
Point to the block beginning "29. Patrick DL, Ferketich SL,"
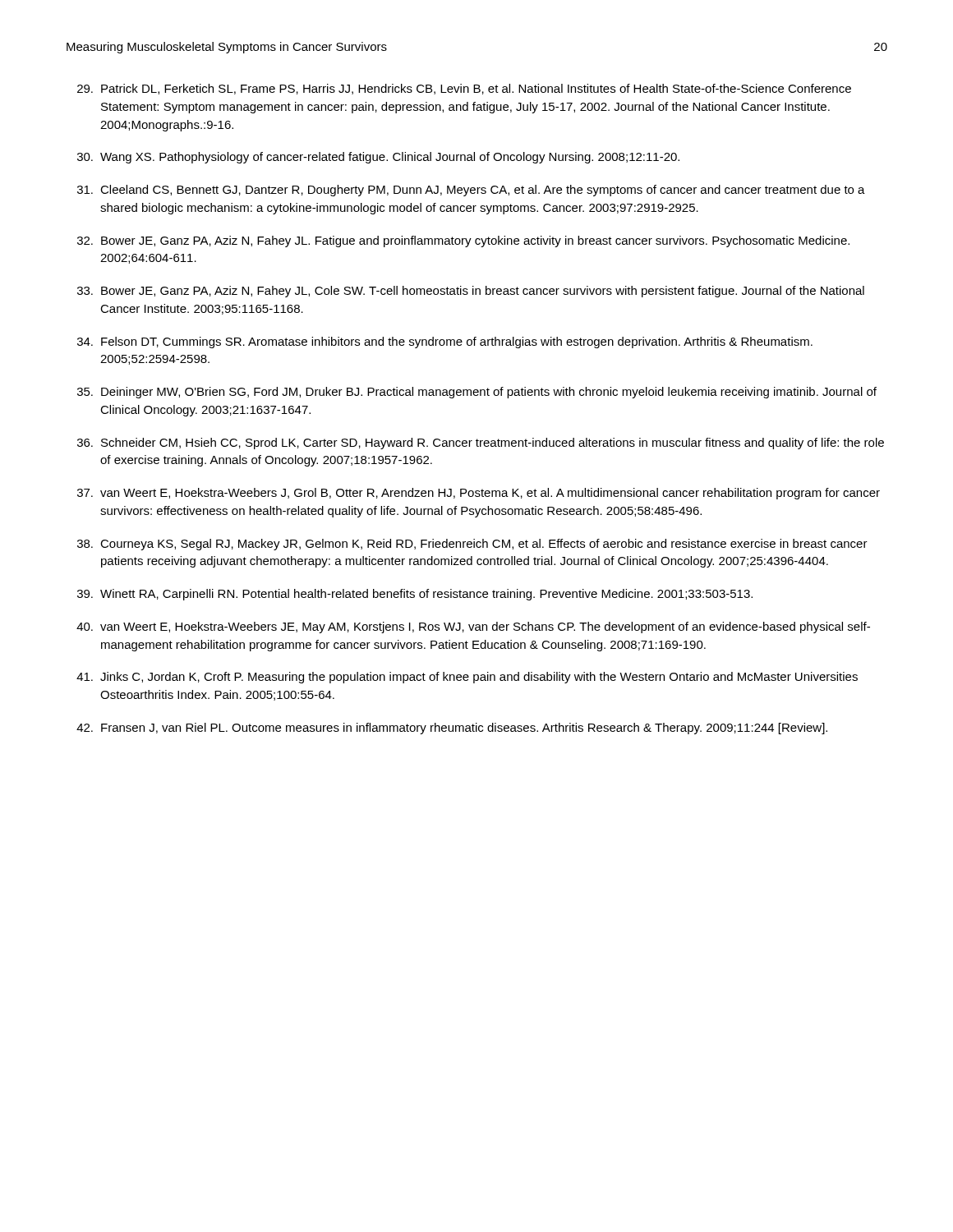click(476, 107)
